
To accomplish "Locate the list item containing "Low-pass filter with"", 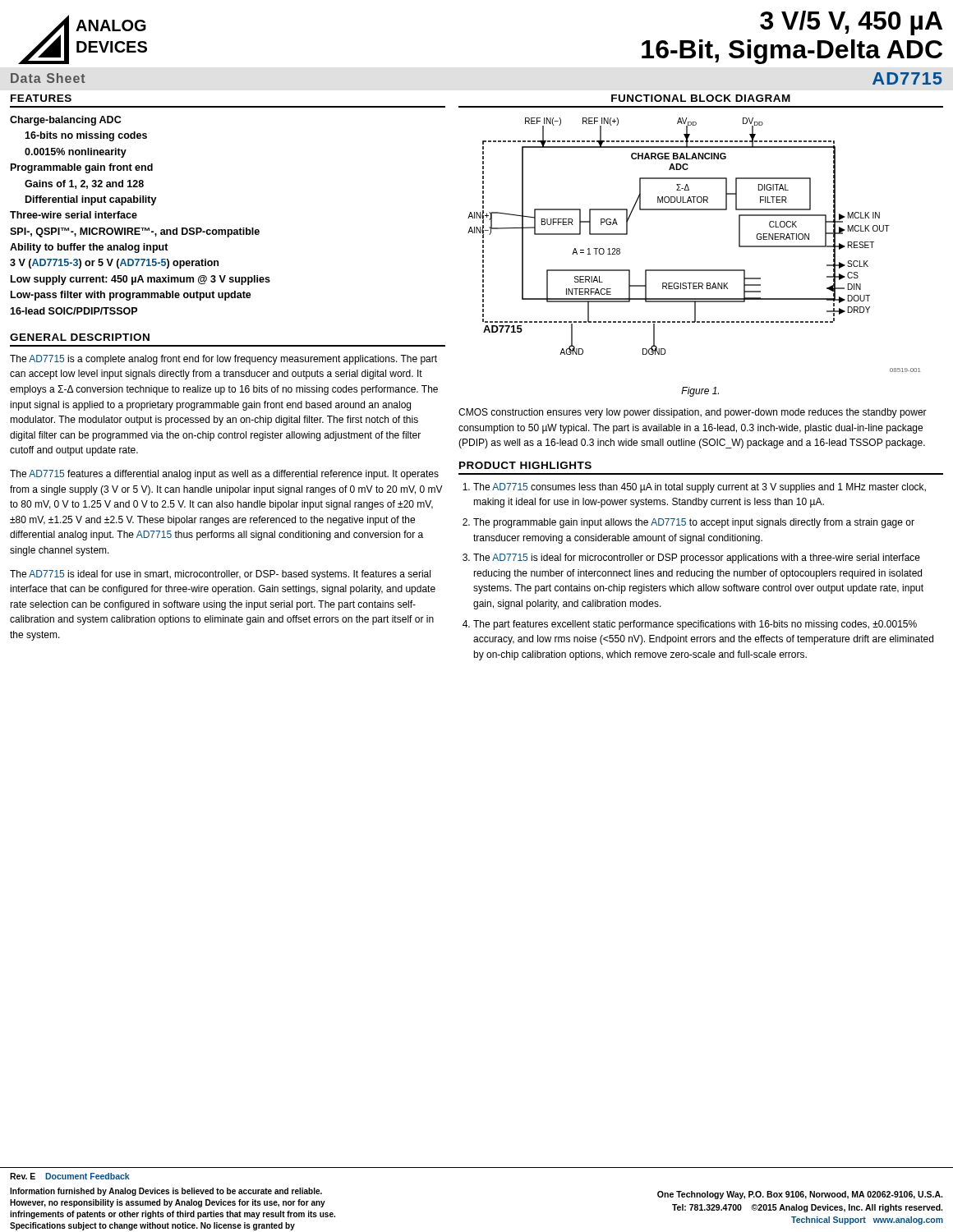I will [x=131, y=295].
